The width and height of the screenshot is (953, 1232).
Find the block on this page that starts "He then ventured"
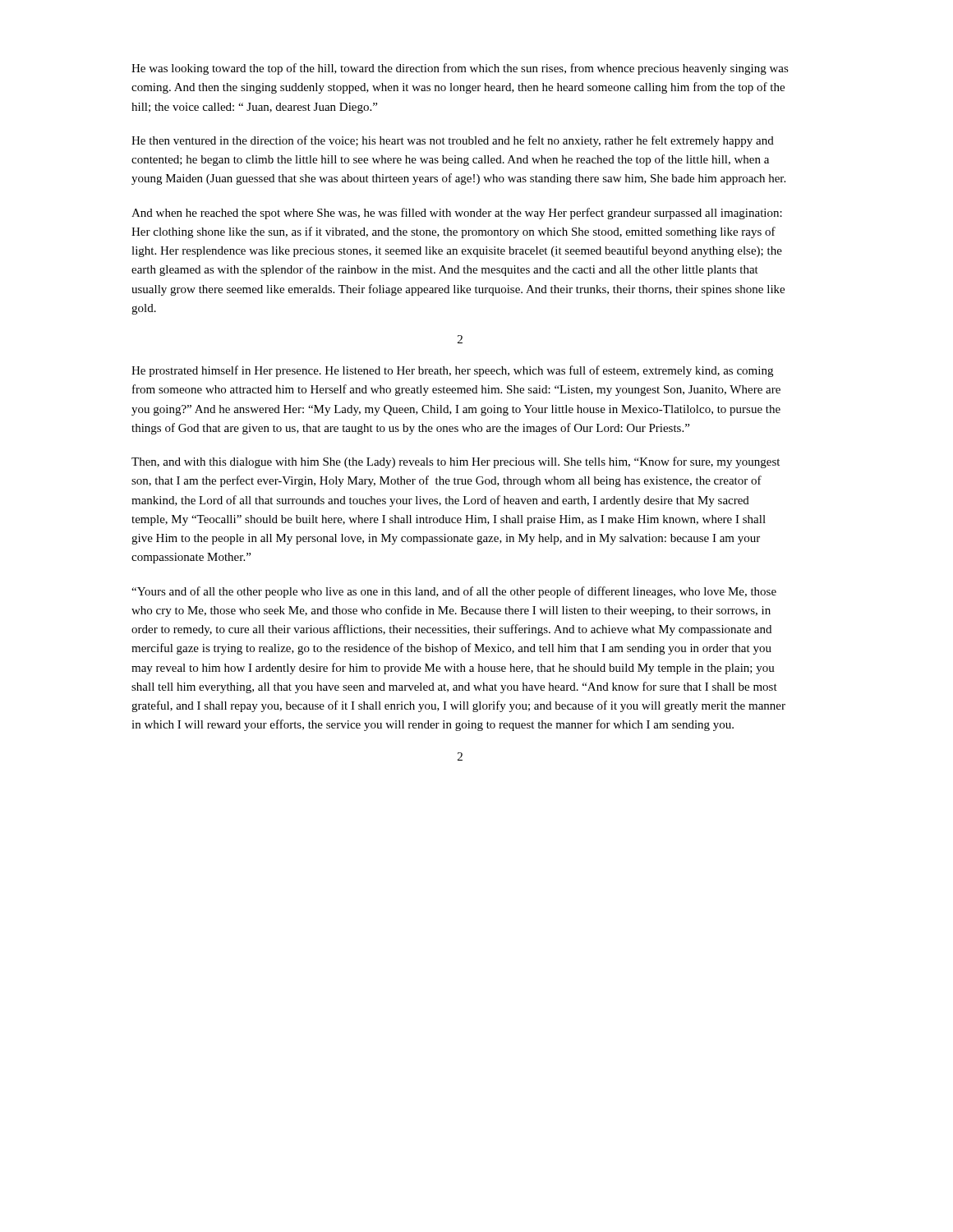pos(459,159)
